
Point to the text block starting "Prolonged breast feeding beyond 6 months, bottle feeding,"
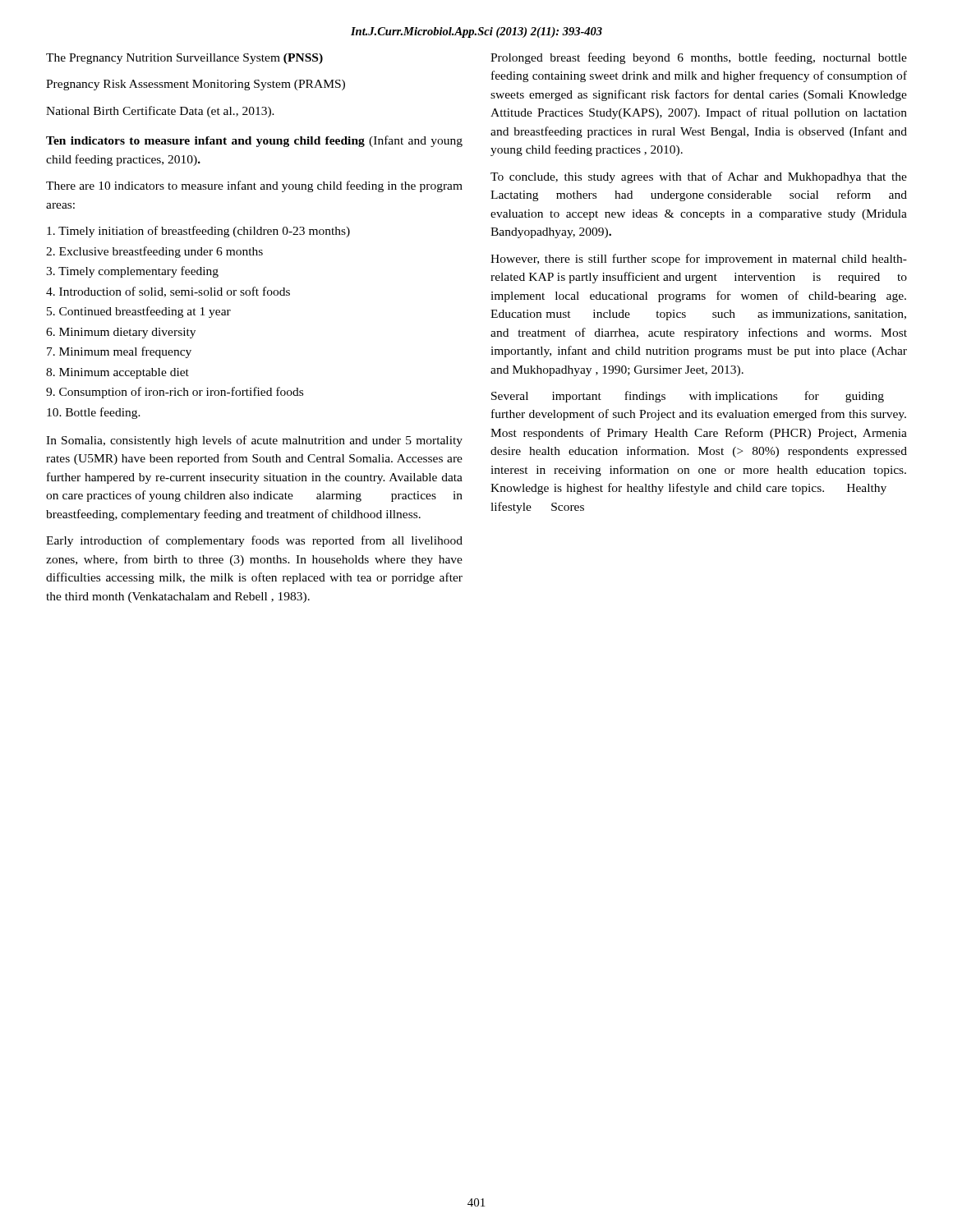[x=699, y=103]
